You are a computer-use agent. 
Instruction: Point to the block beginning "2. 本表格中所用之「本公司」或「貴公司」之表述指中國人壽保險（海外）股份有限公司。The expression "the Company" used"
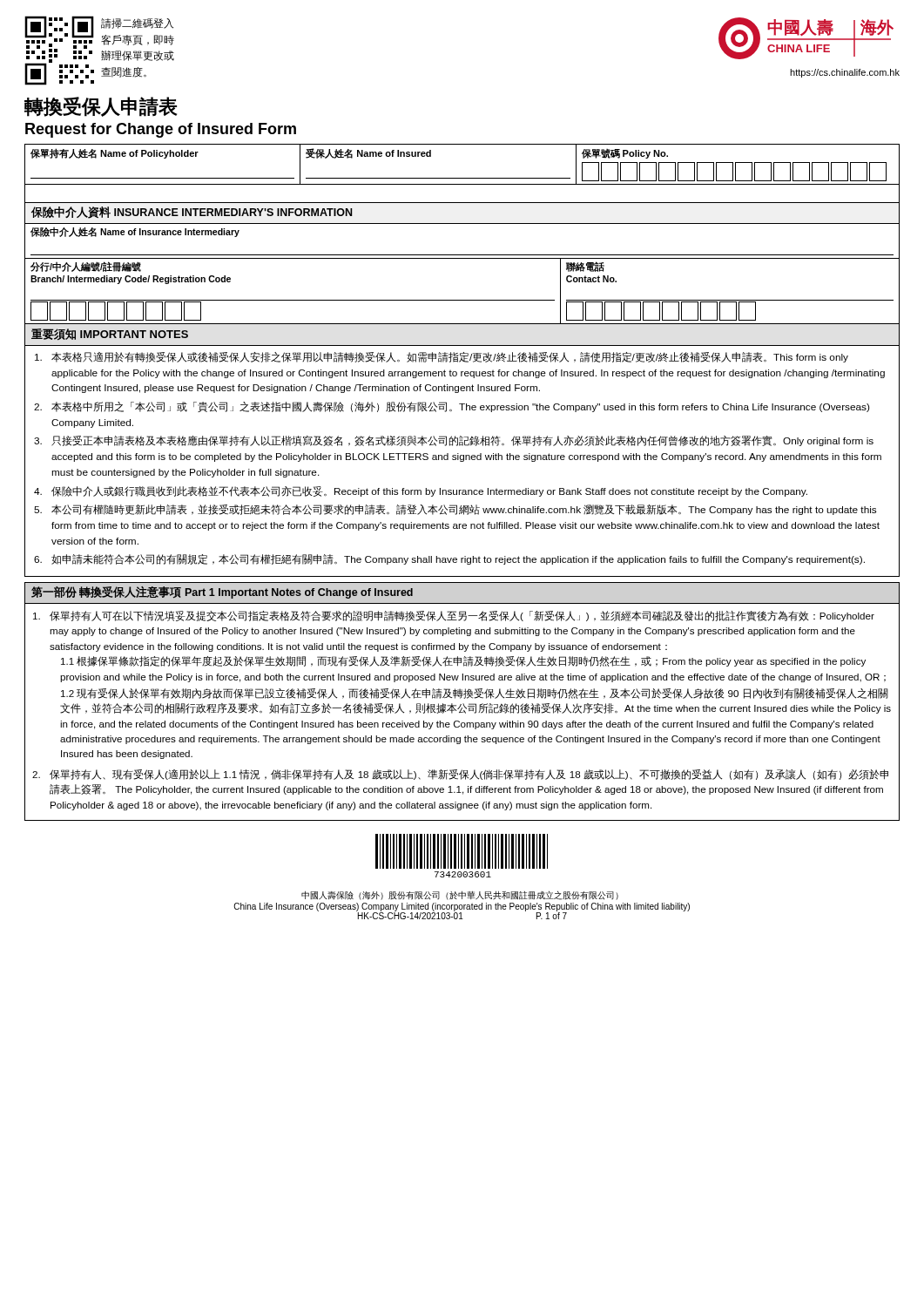coord(462,415)
